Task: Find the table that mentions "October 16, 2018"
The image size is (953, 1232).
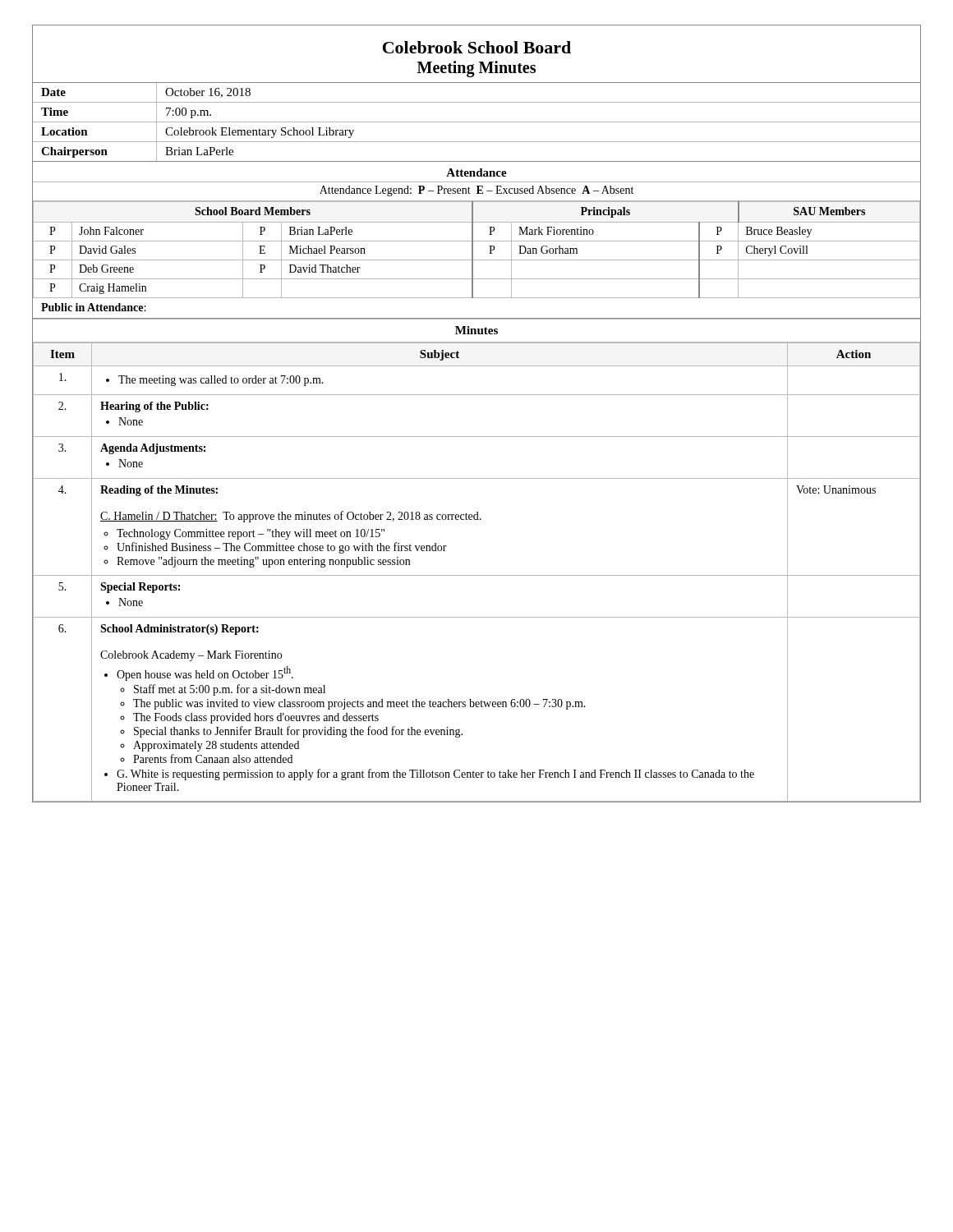Action: (x=476, y=122)
